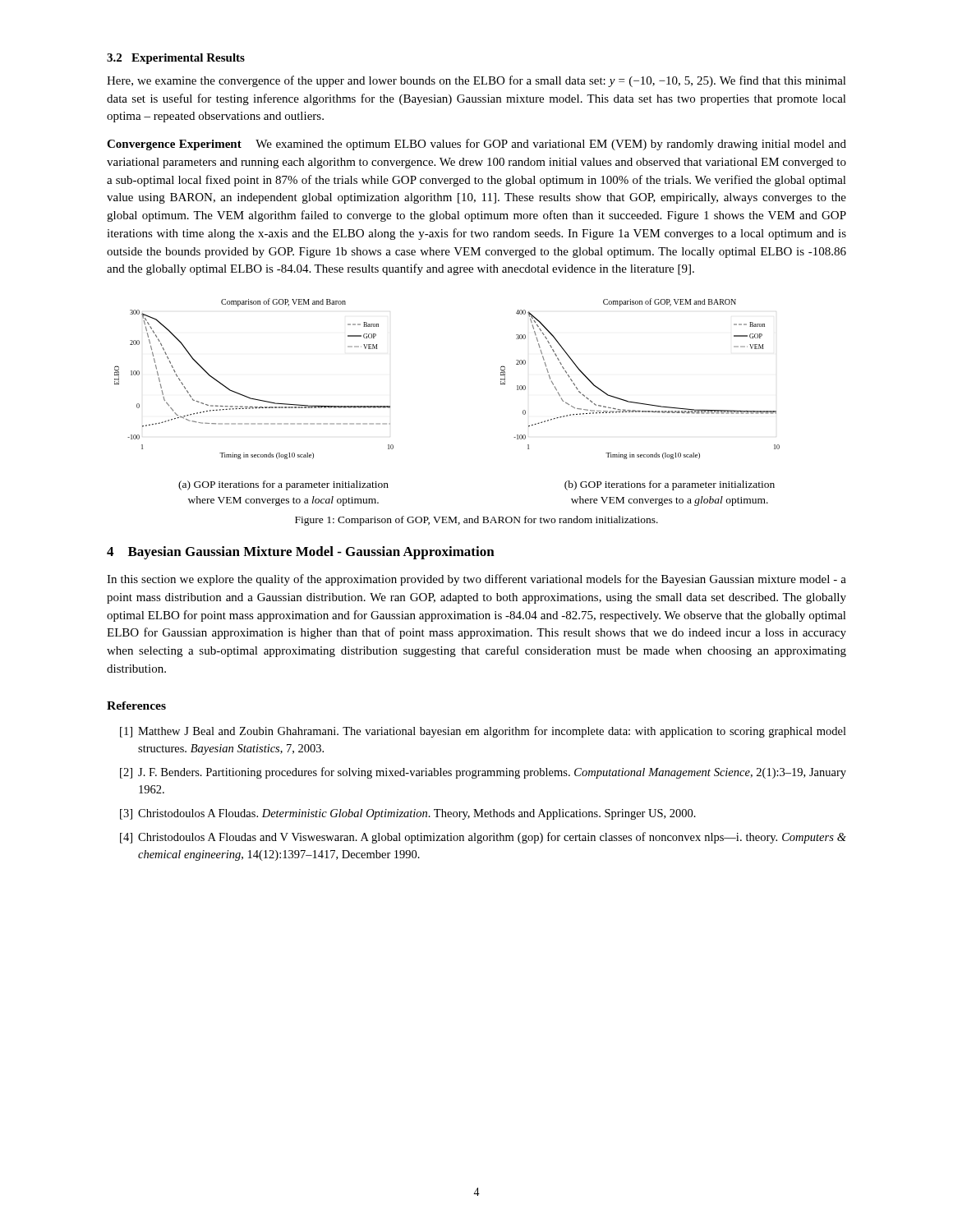The image size is (953, 1232).
Task: Navigate to the text starting "Convergence Experiment We examined the optimum ELBO"
Action: coord(476,206)
